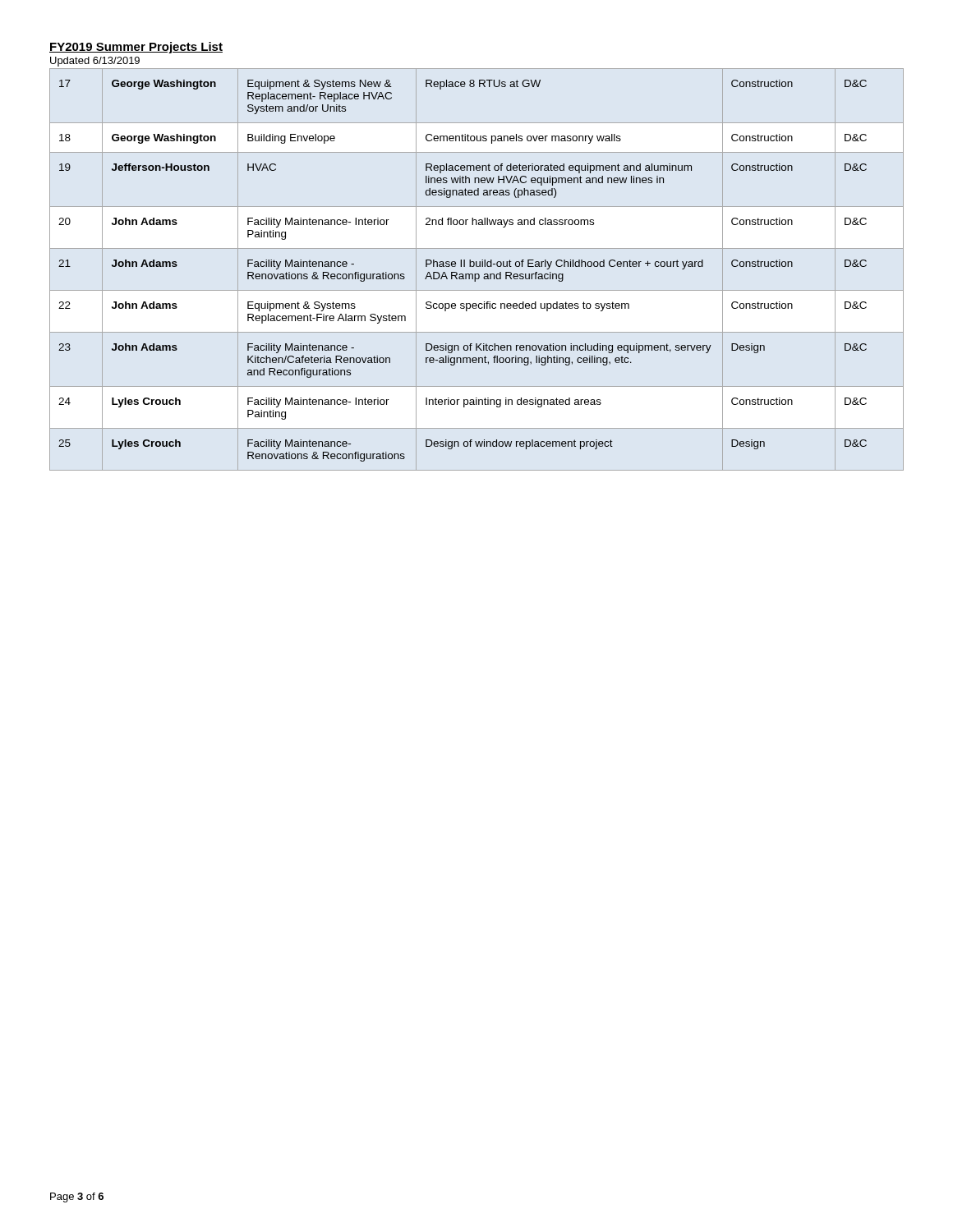Navigate to the region starting "Updated 6/13/2019"

point(95,60)
